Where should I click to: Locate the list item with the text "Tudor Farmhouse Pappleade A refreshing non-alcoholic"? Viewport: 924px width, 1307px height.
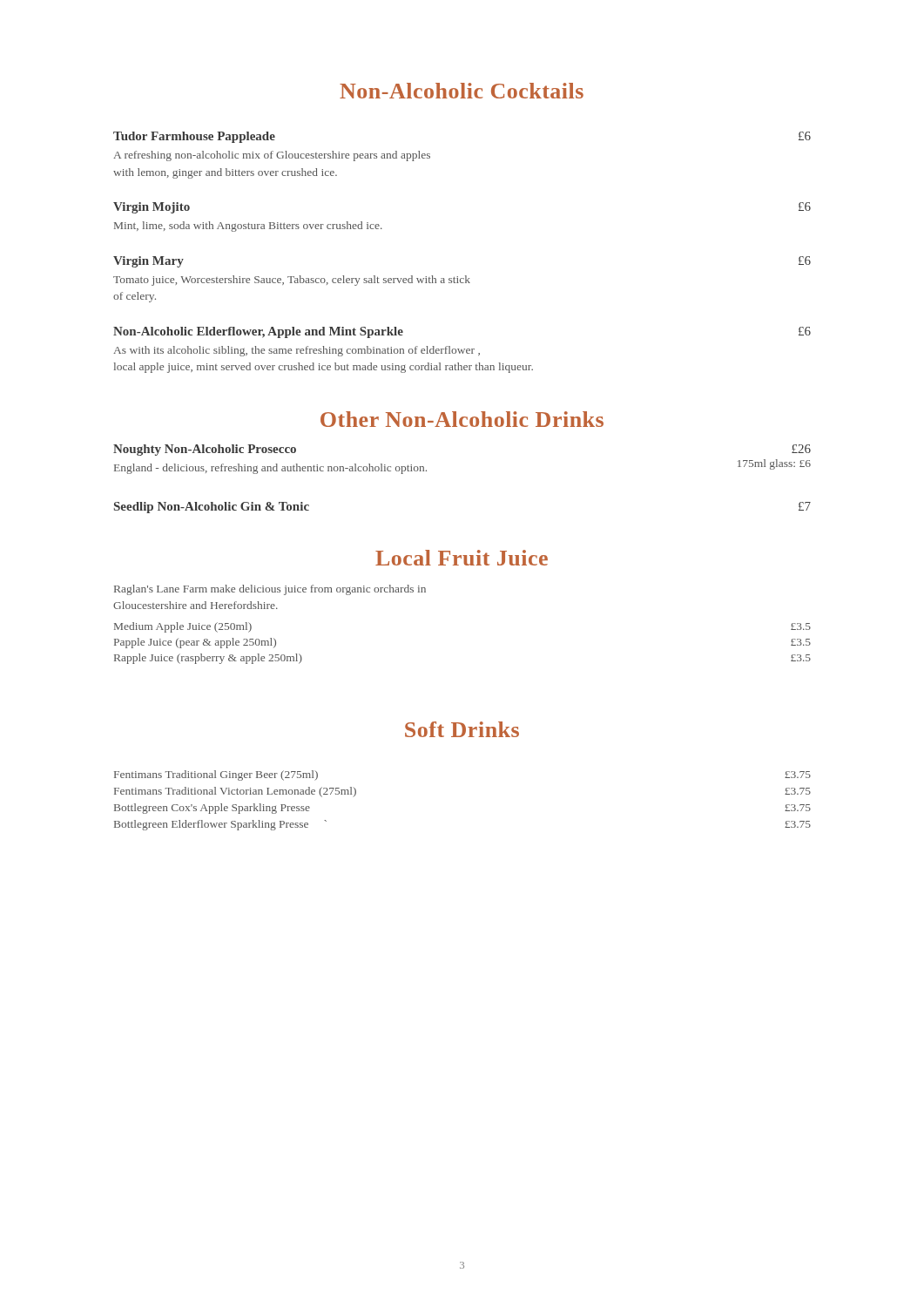(204, 137)
